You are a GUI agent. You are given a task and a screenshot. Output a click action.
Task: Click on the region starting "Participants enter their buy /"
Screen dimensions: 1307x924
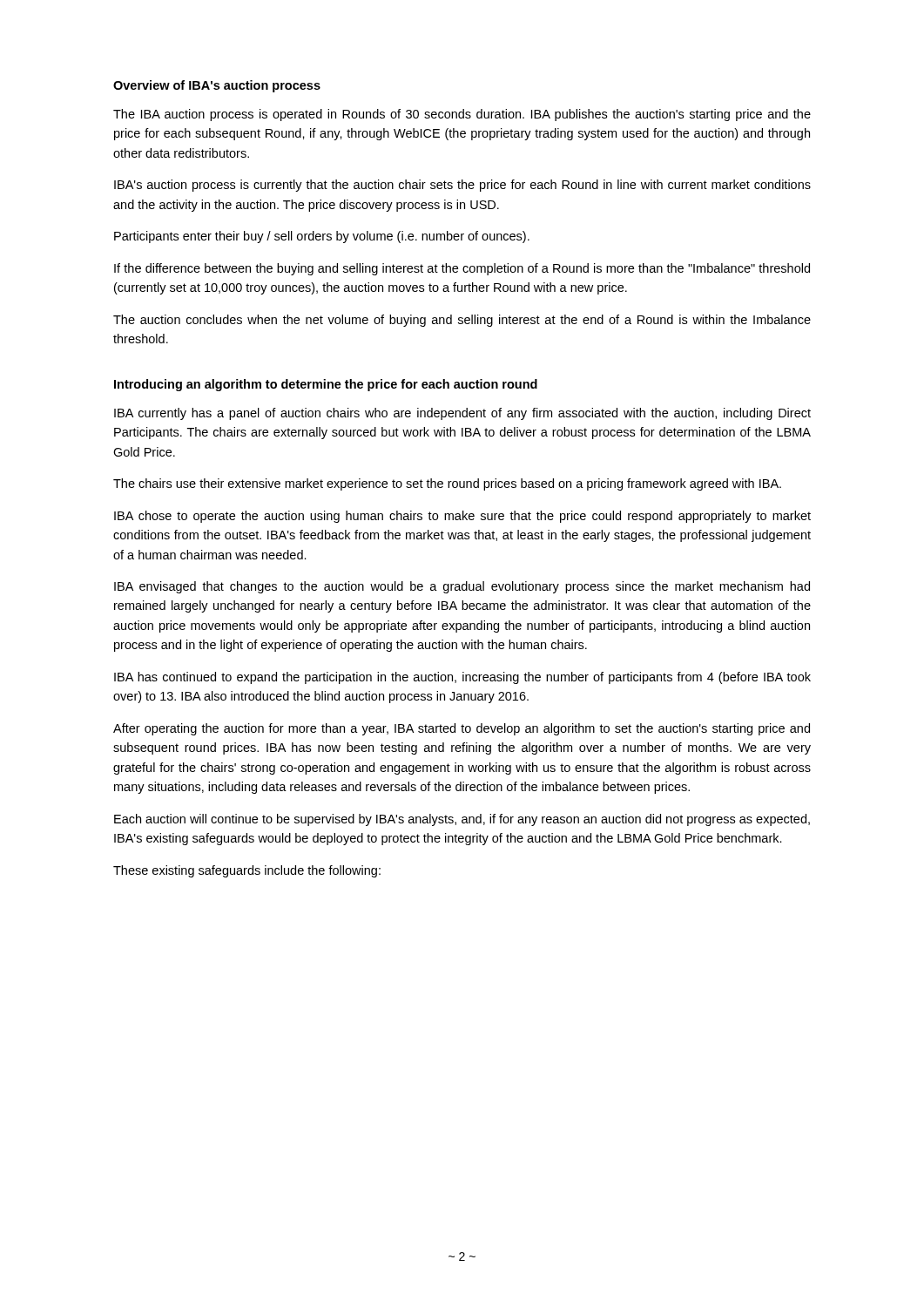(322, 236)
